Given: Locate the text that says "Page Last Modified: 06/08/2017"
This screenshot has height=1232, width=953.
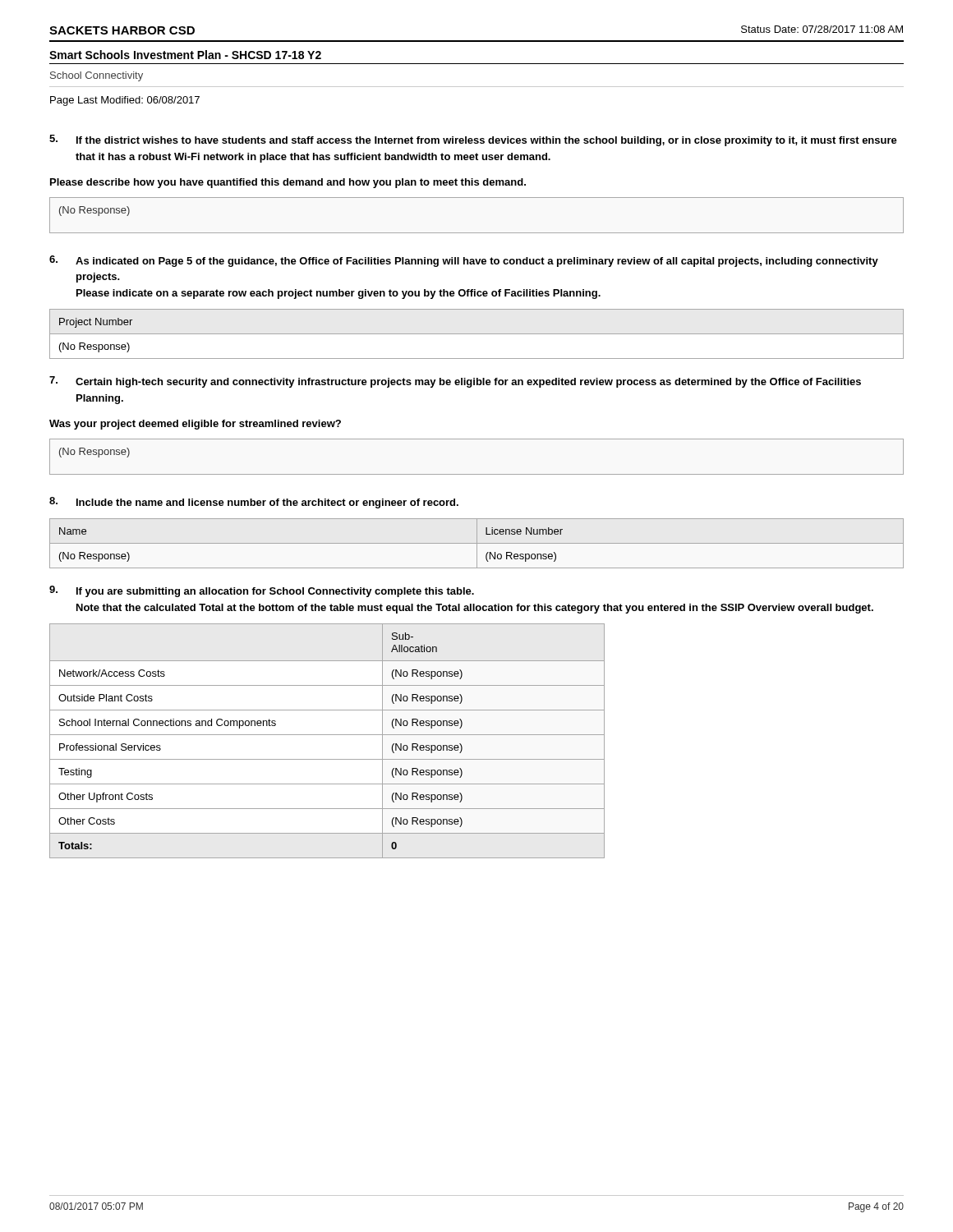Looking at the screenshot, I should (x=125, y=100).
